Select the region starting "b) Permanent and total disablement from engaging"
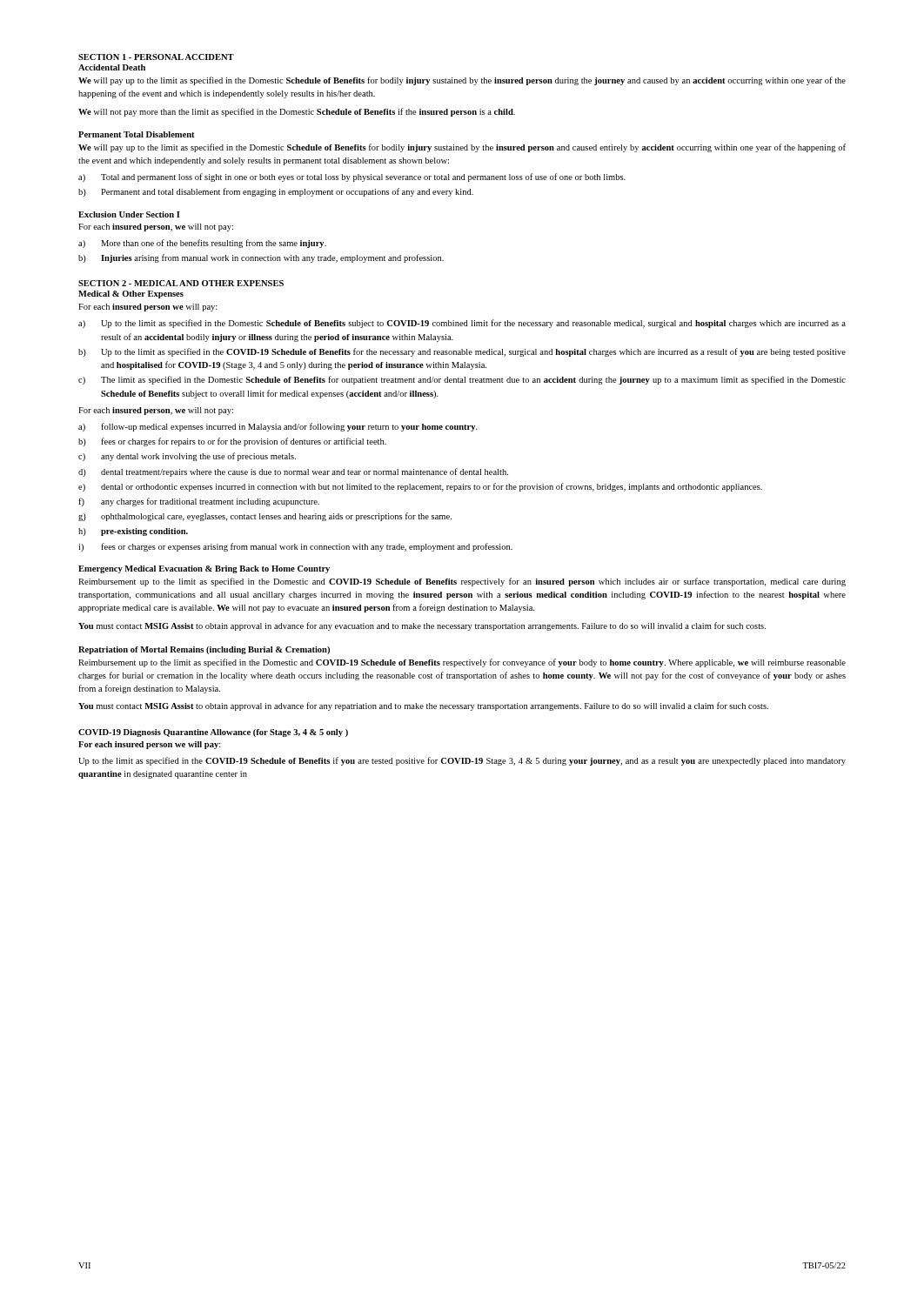Viewport: 924px width, 1305px height. 462,192
